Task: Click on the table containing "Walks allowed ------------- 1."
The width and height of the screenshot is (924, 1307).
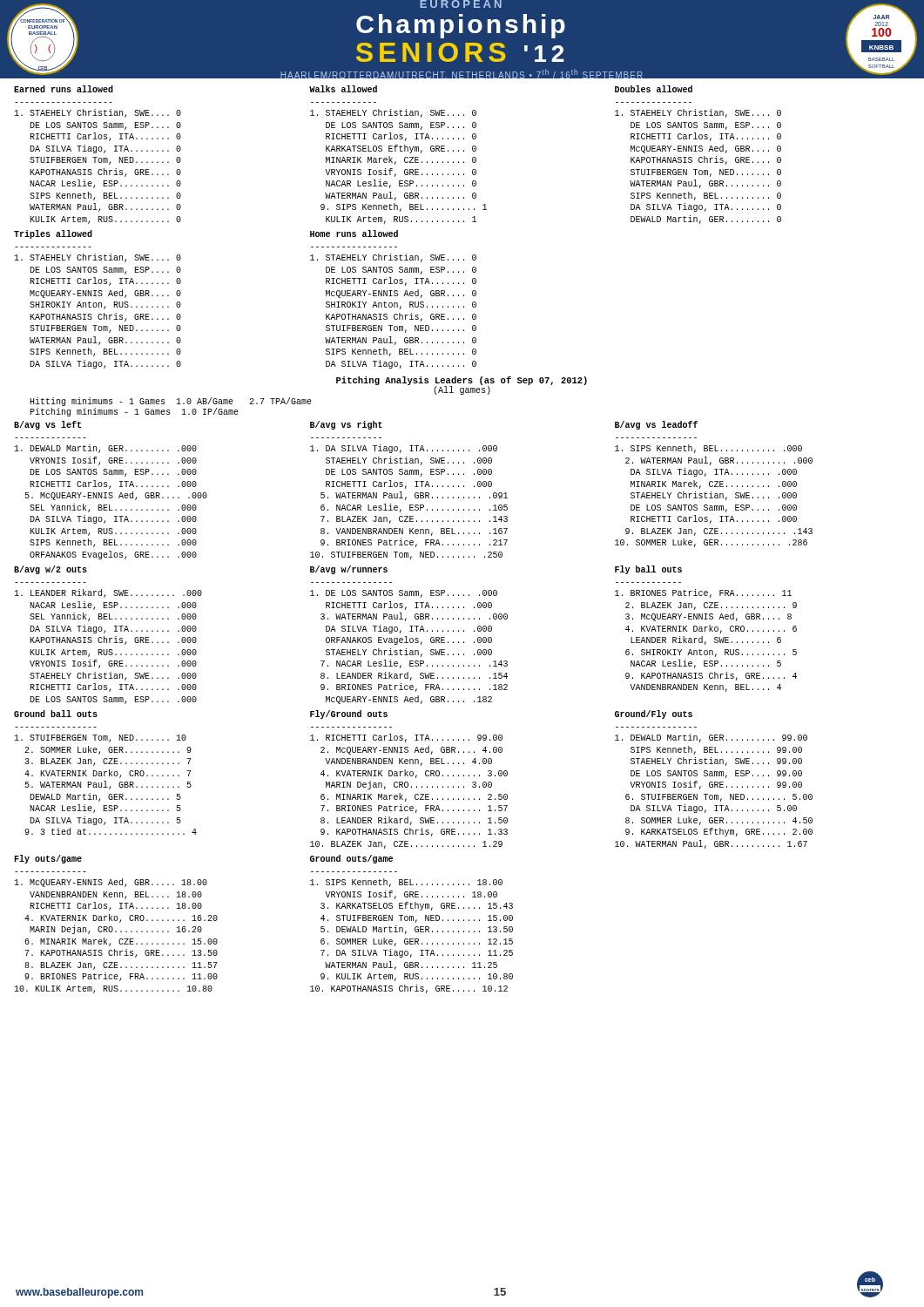Action: pos(462,155)
